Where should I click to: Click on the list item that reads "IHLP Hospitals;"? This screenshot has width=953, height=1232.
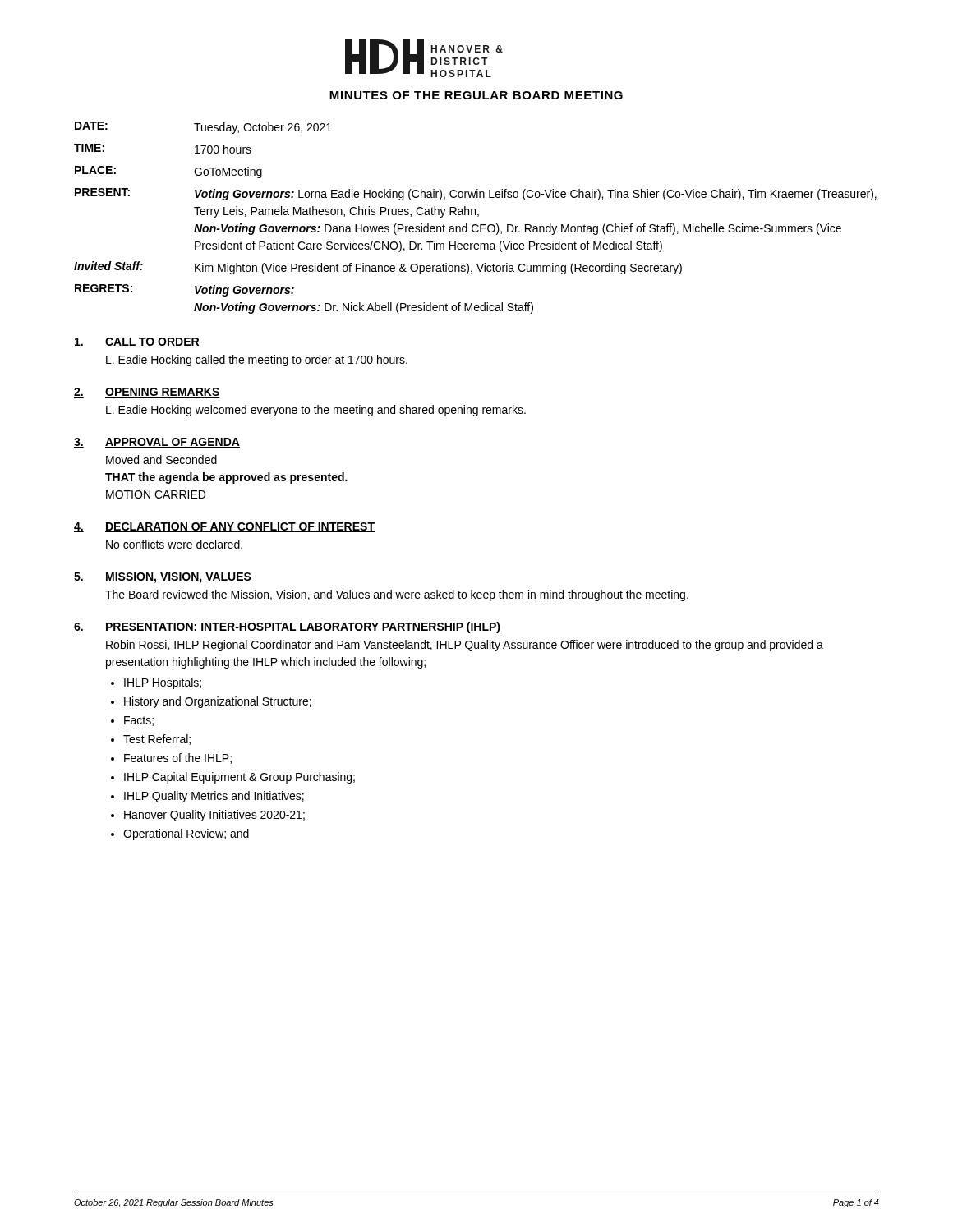pos(163,683)
